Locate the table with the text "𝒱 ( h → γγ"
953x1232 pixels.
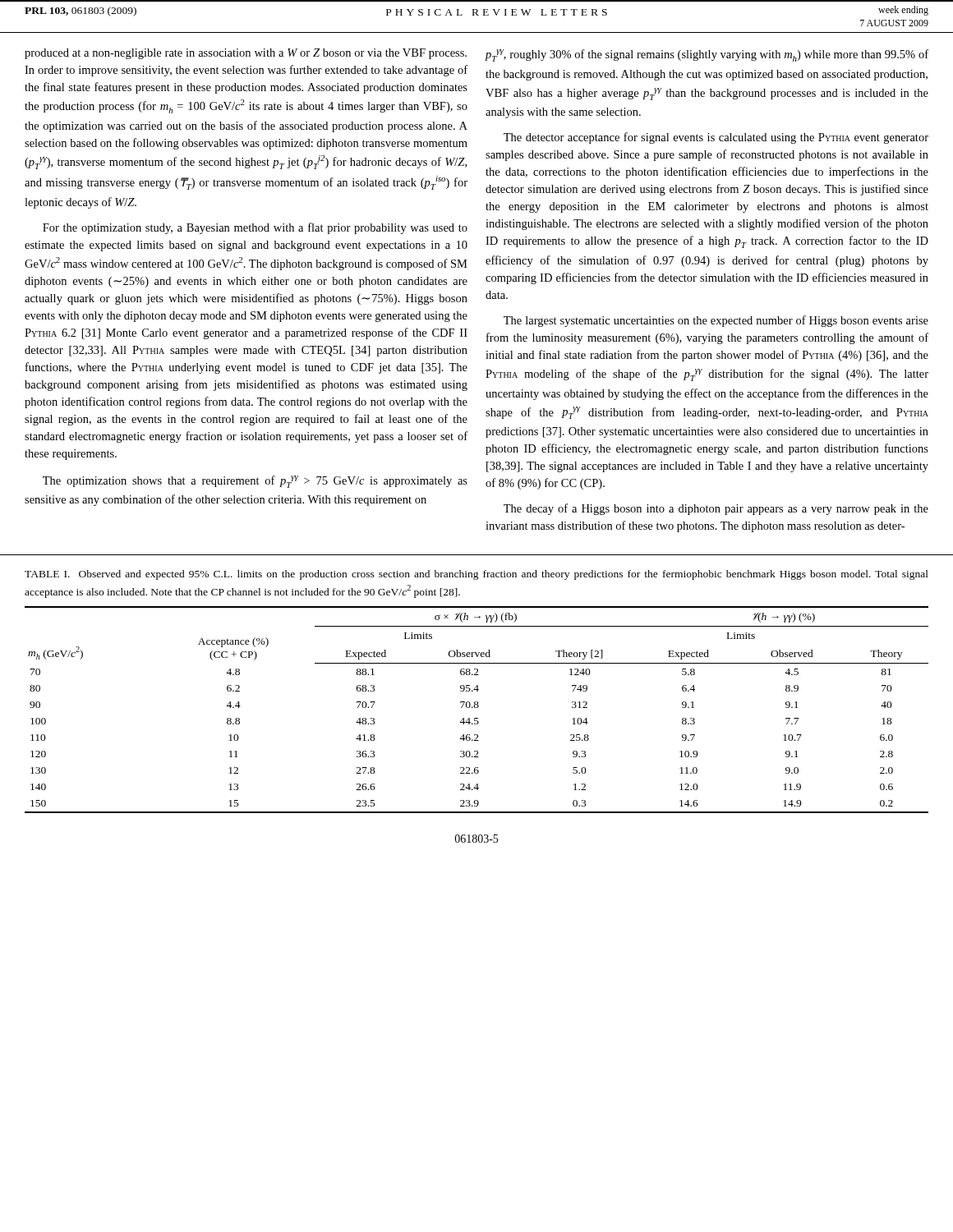point(476,710)
